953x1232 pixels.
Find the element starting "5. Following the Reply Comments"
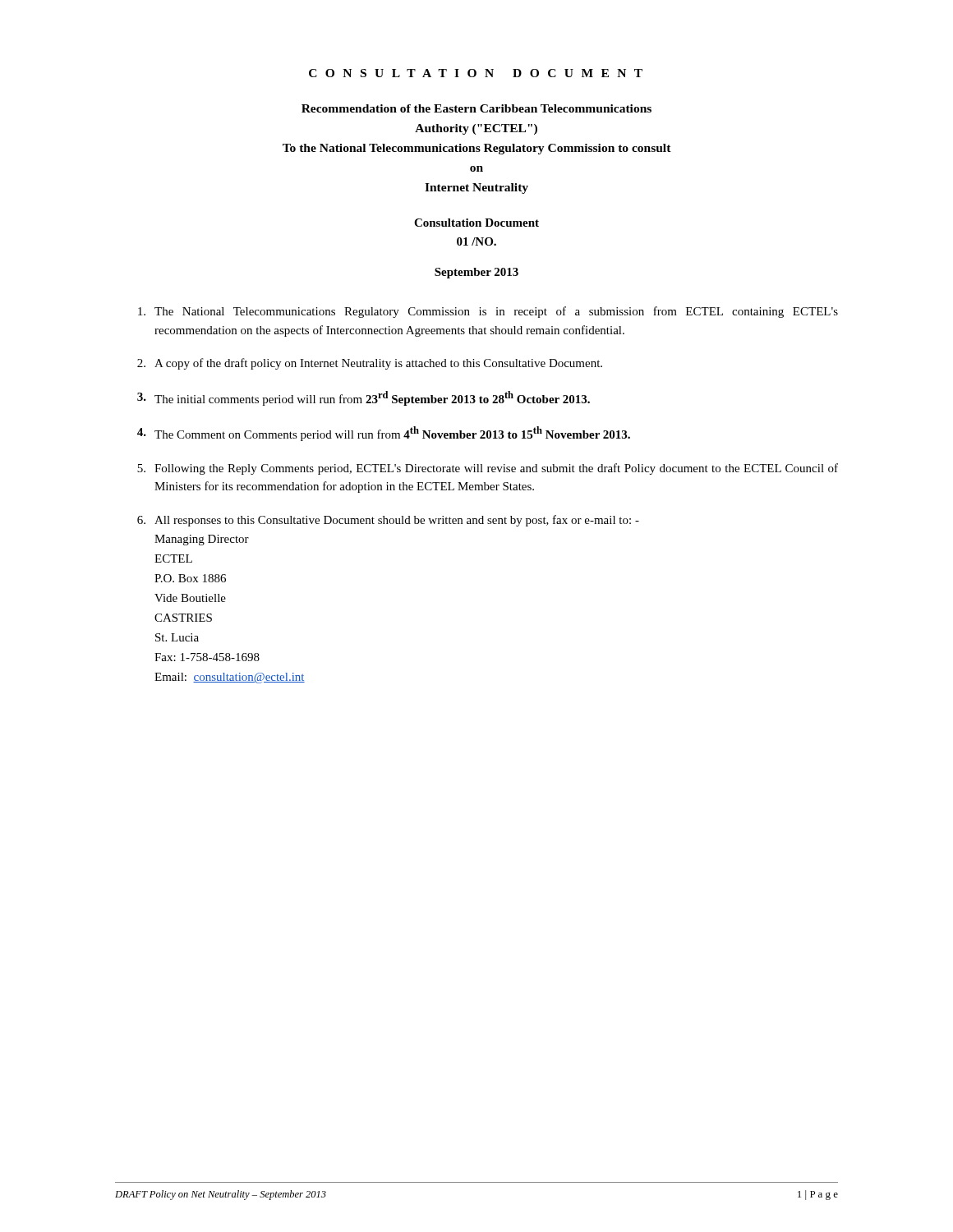476,477
